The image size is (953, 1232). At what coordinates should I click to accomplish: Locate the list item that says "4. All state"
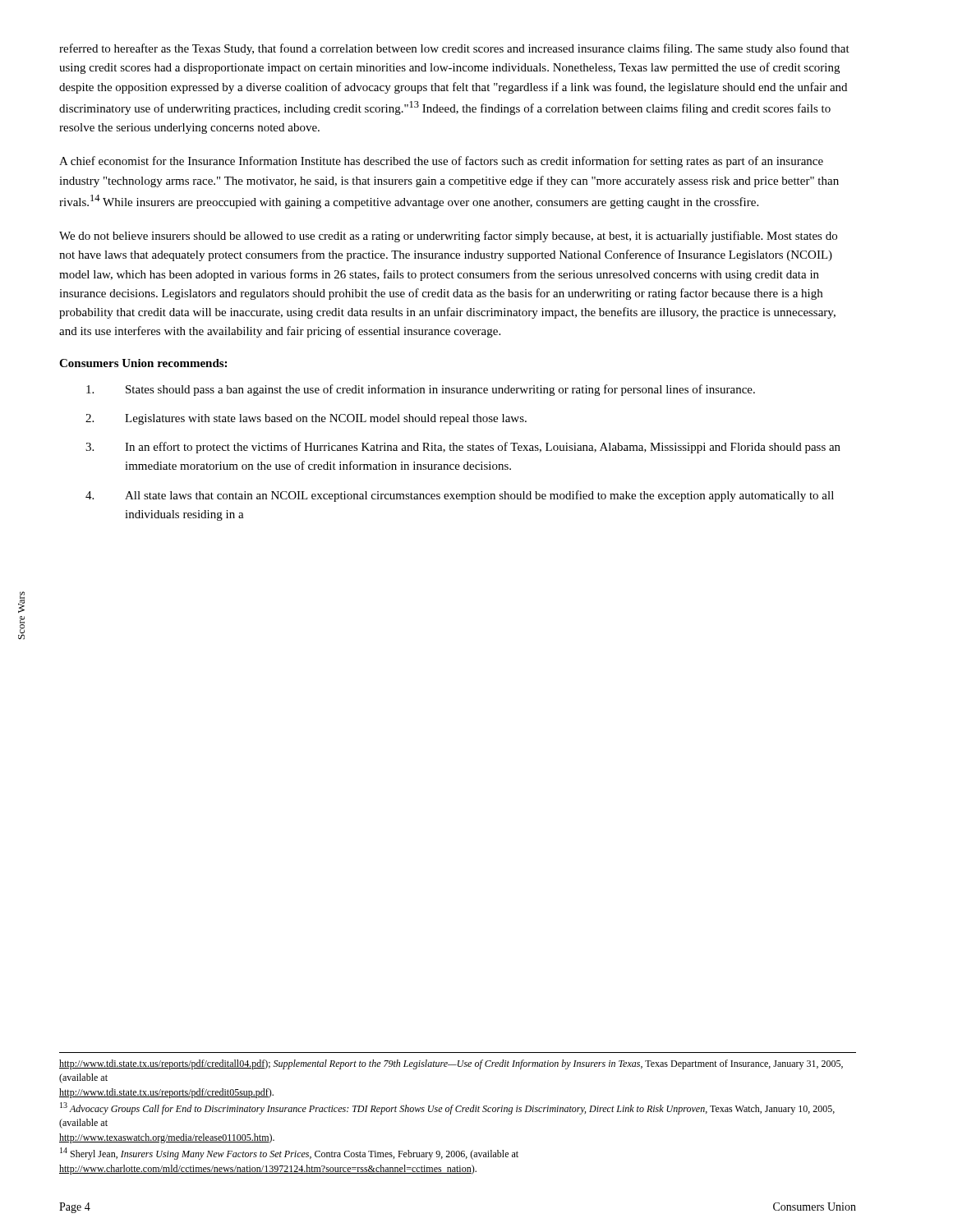point(458,505)
